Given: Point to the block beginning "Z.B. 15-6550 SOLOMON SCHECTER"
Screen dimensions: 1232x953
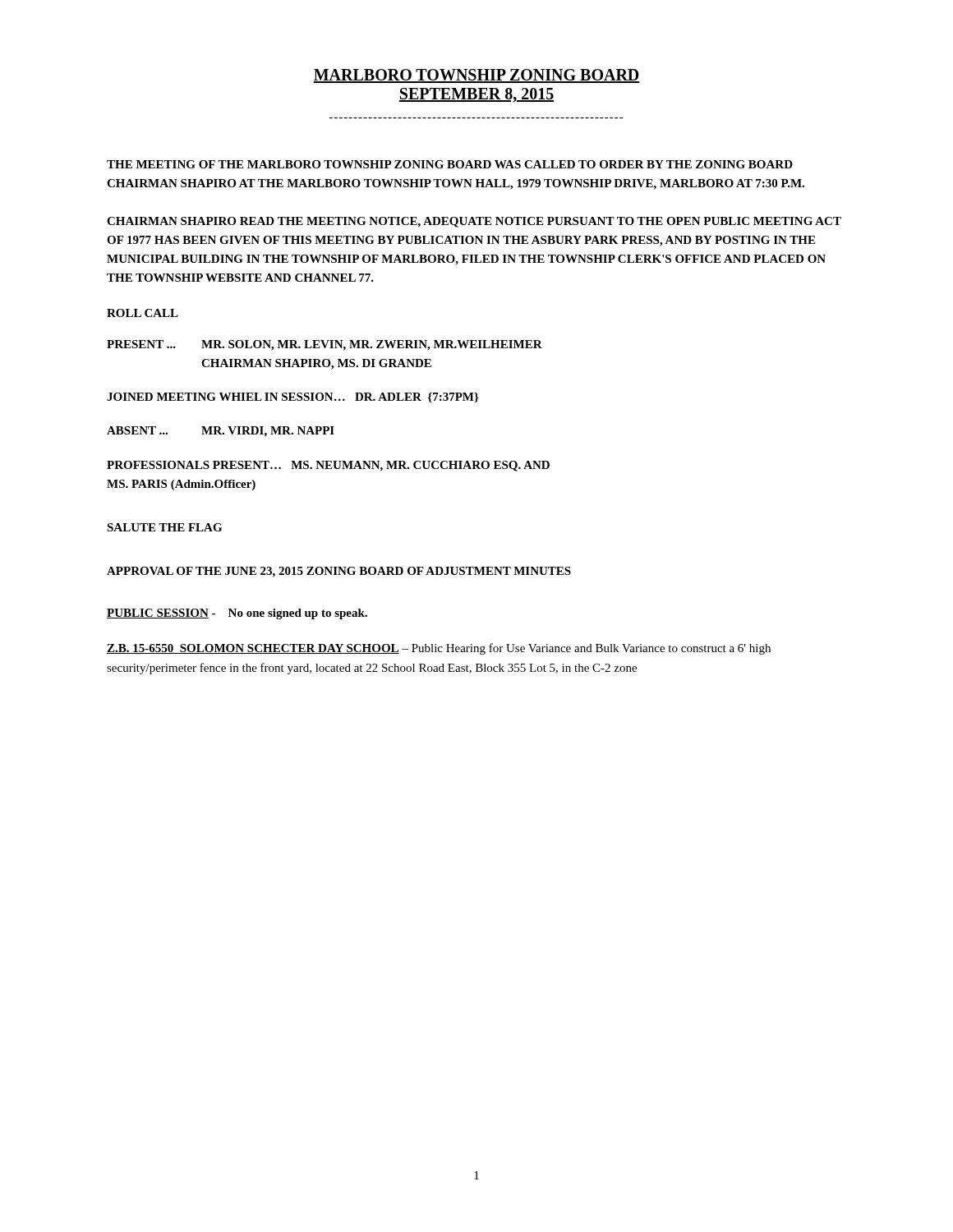Looking at the screenshot, I should click(x=439, y=657).
